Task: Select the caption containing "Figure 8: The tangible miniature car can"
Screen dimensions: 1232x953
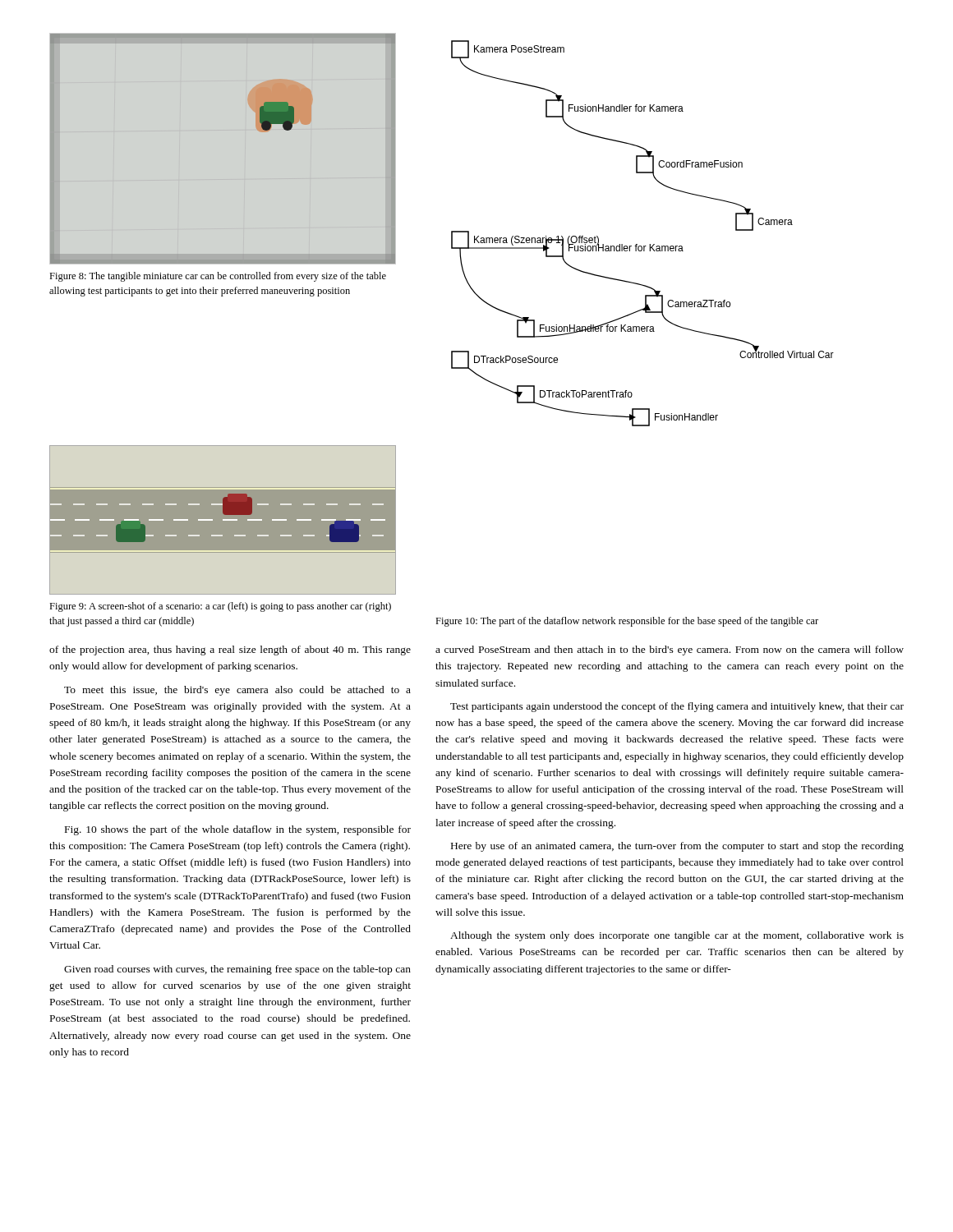Action: pyautogui.click(x=218, y=283)
